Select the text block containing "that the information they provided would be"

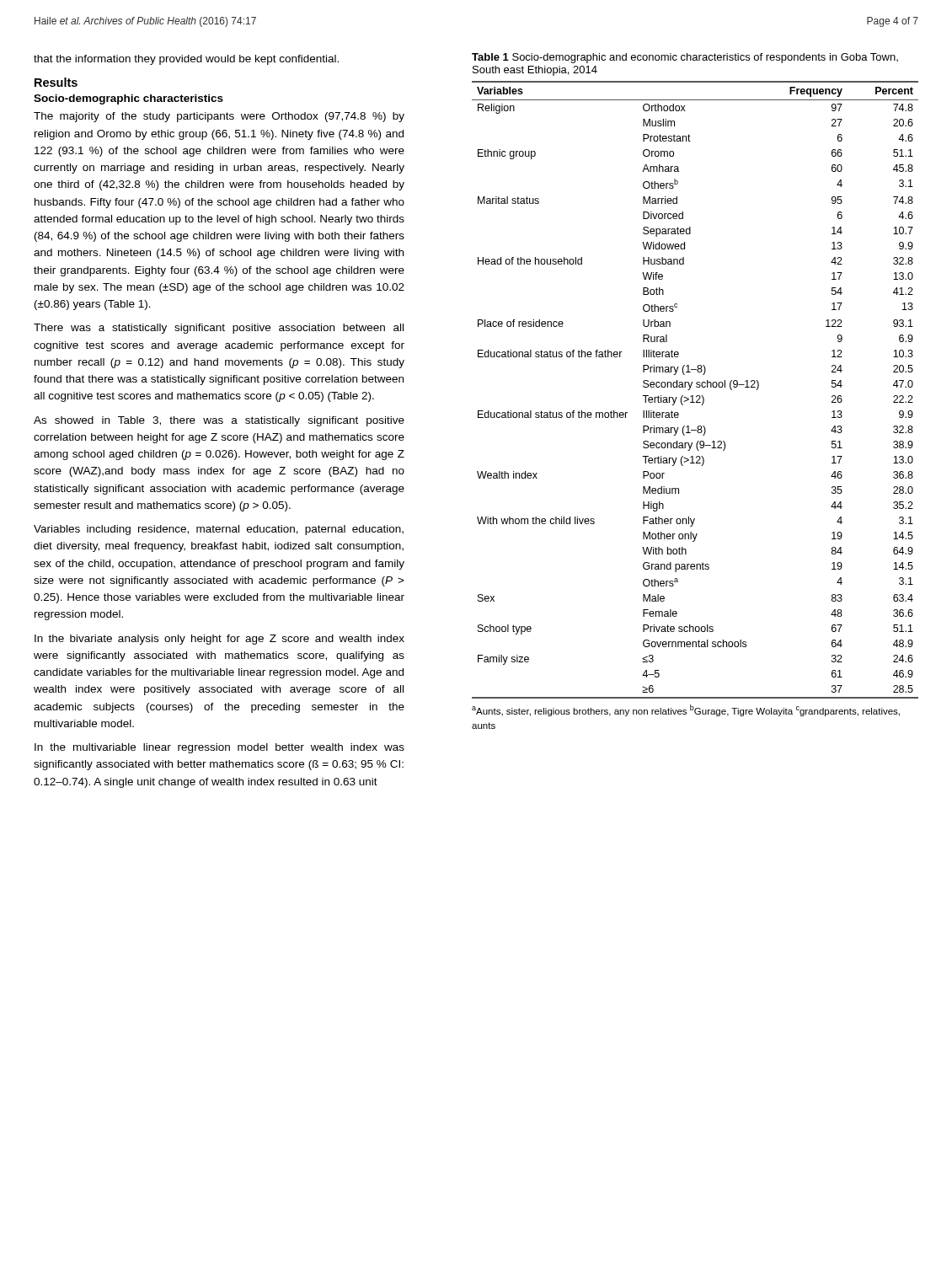click(x=219, y=59)
